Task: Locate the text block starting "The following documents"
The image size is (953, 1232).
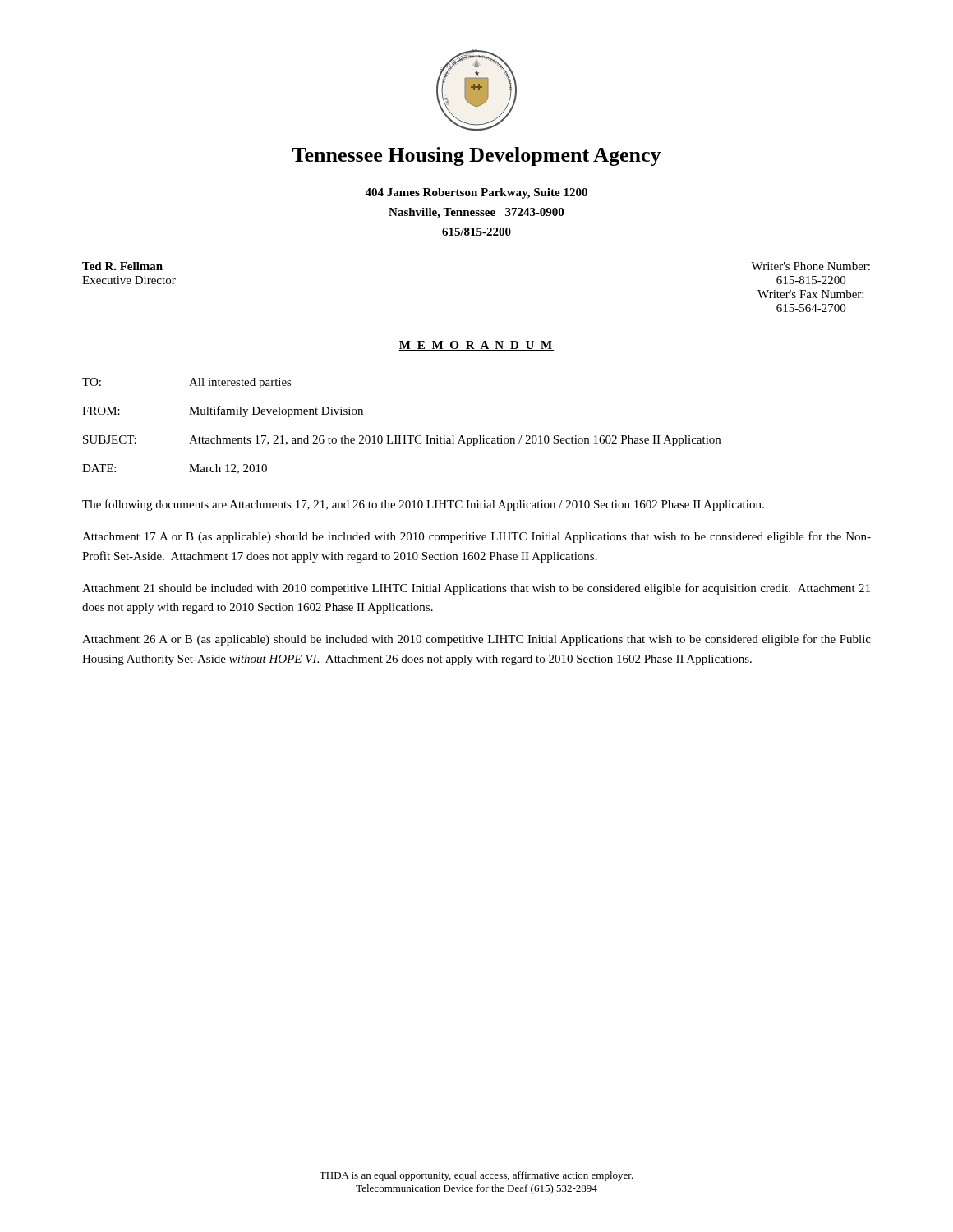Action: [x=423, y=504]
